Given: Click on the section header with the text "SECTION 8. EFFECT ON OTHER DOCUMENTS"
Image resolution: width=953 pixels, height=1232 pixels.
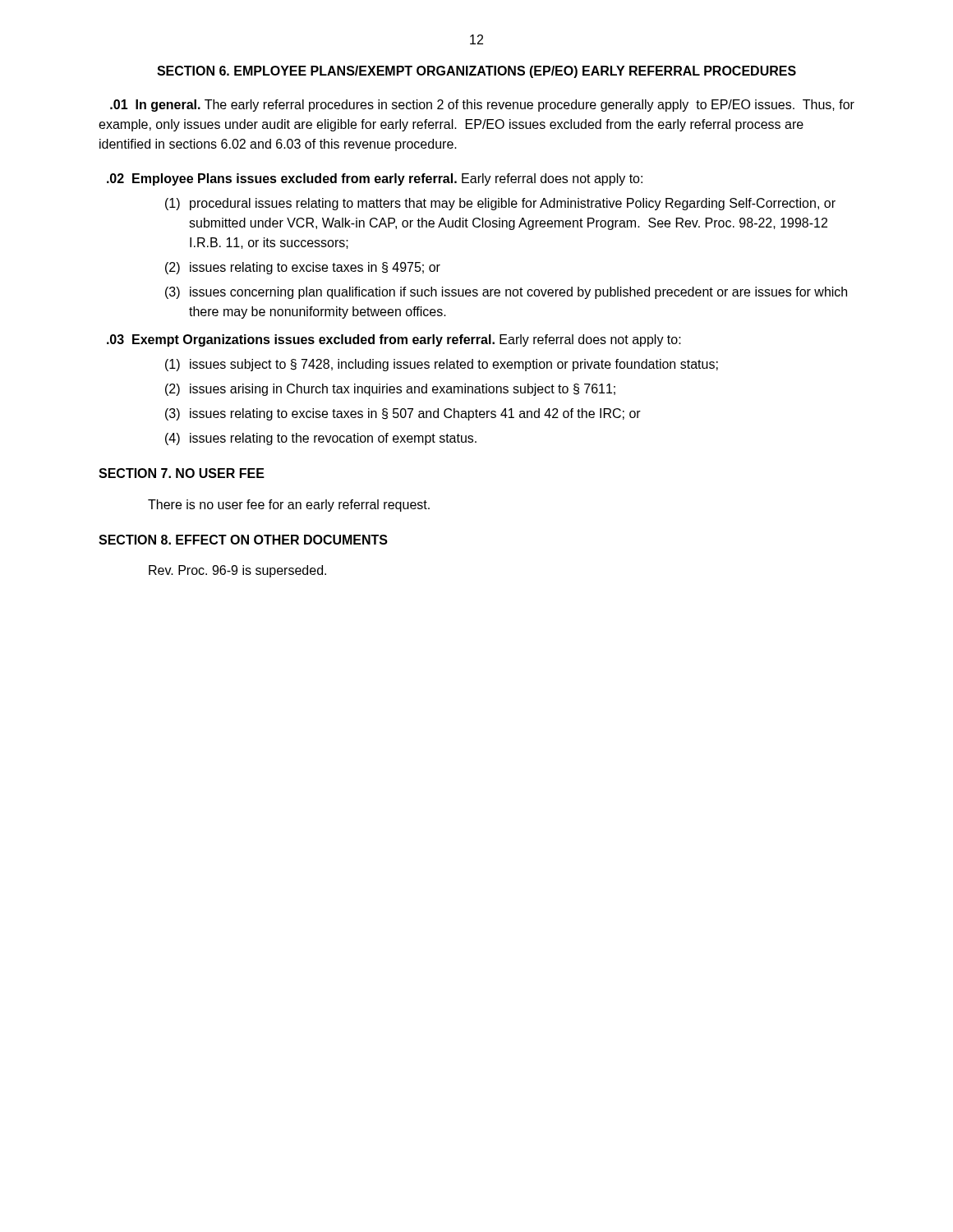Looking at the screenshot, I should 243,540.
